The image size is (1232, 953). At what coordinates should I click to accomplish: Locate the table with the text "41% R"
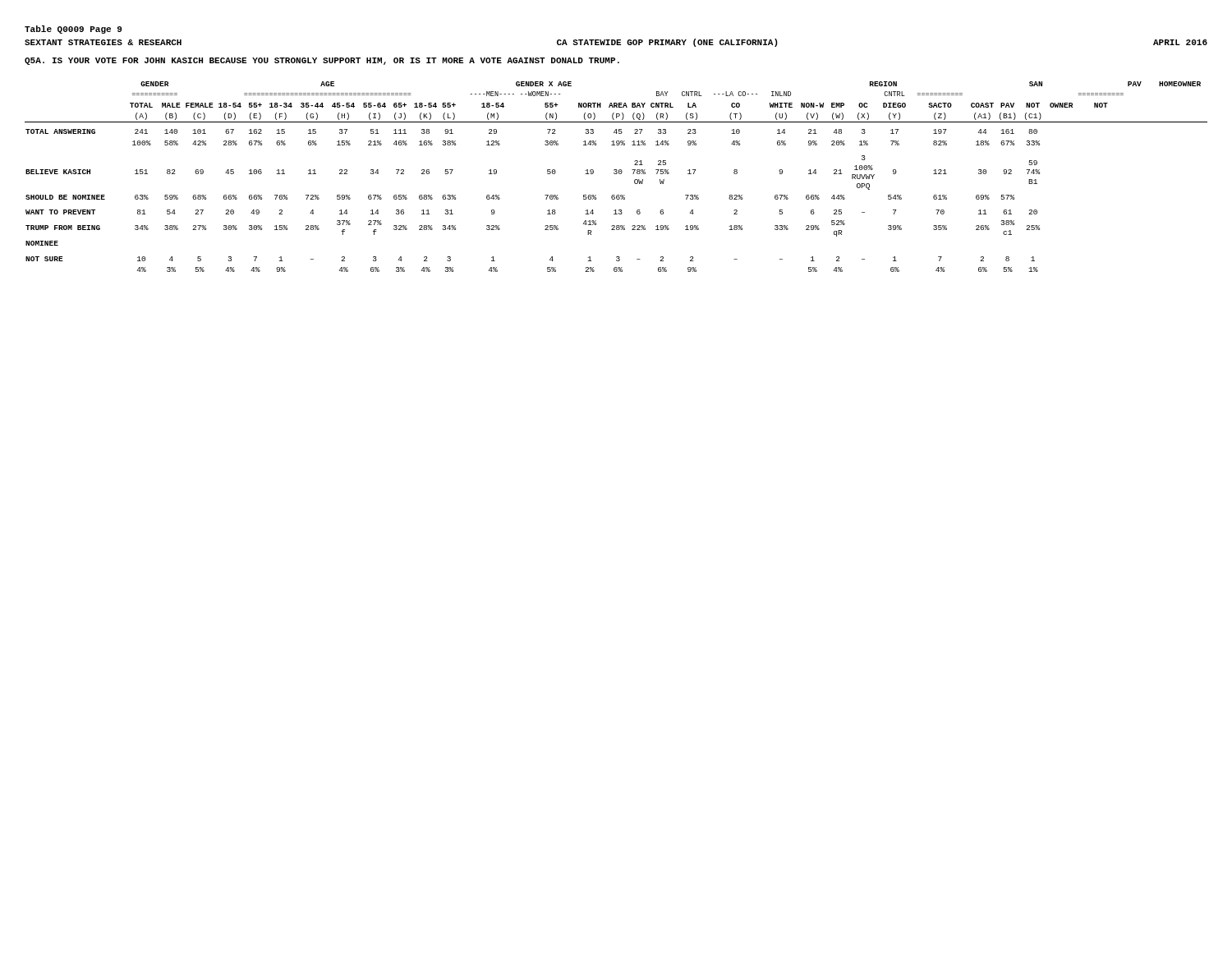pyautogui.click(x=616, y=177)
